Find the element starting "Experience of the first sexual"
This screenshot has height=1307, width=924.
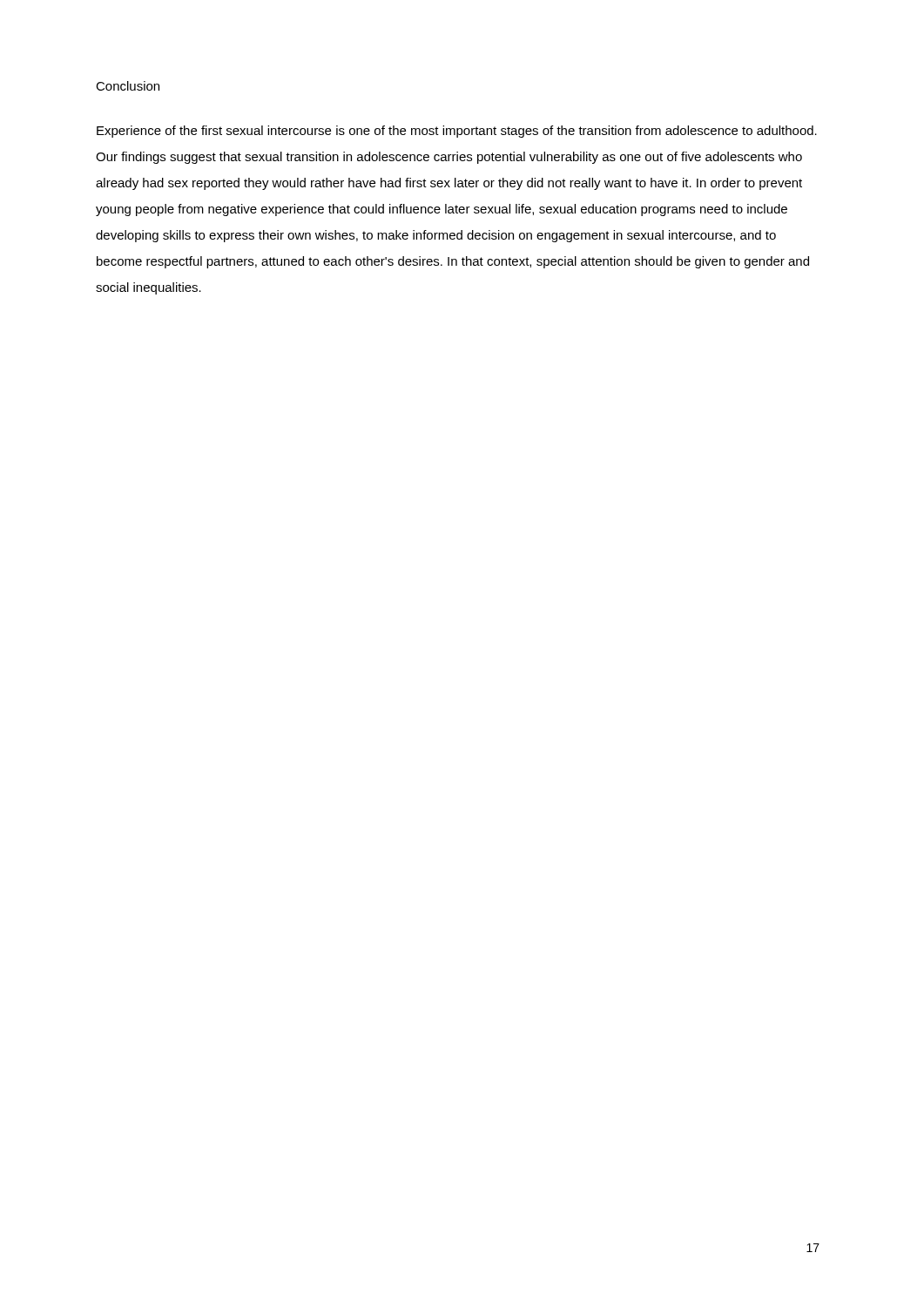[457, 209]
